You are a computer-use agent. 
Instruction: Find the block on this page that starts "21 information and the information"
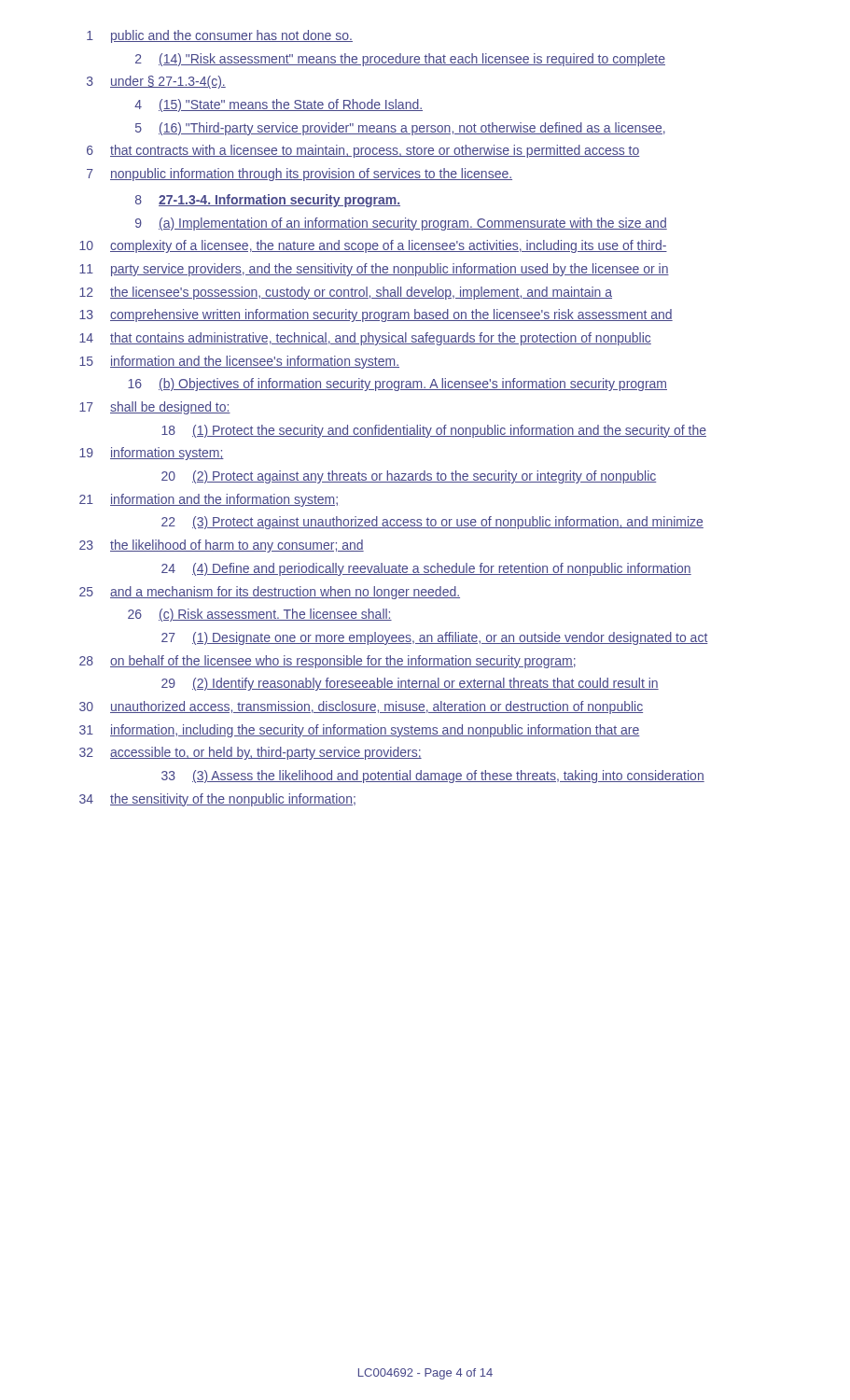[203, 500]
